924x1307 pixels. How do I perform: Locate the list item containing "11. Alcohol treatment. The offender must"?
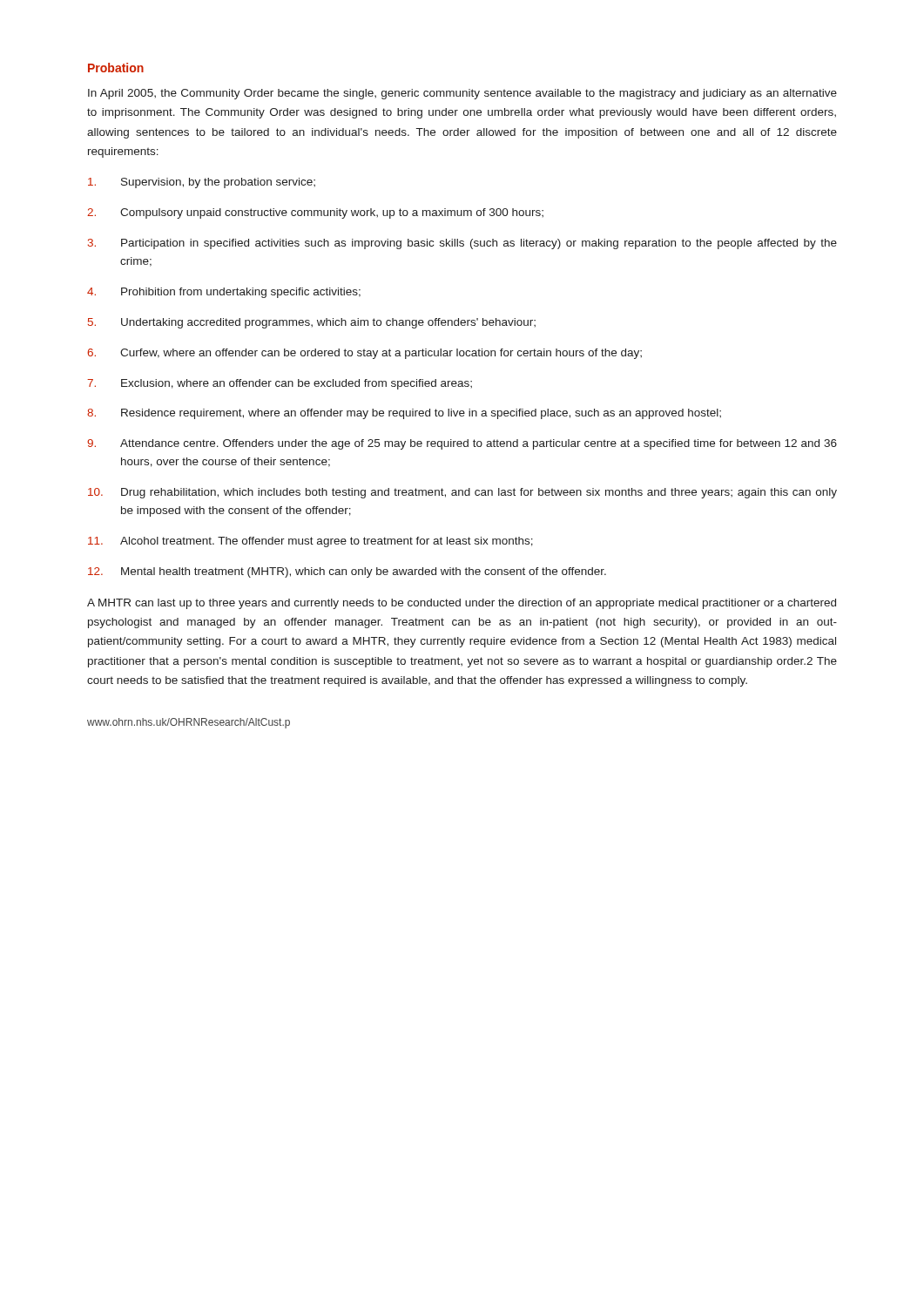click(x=462, y=542)
